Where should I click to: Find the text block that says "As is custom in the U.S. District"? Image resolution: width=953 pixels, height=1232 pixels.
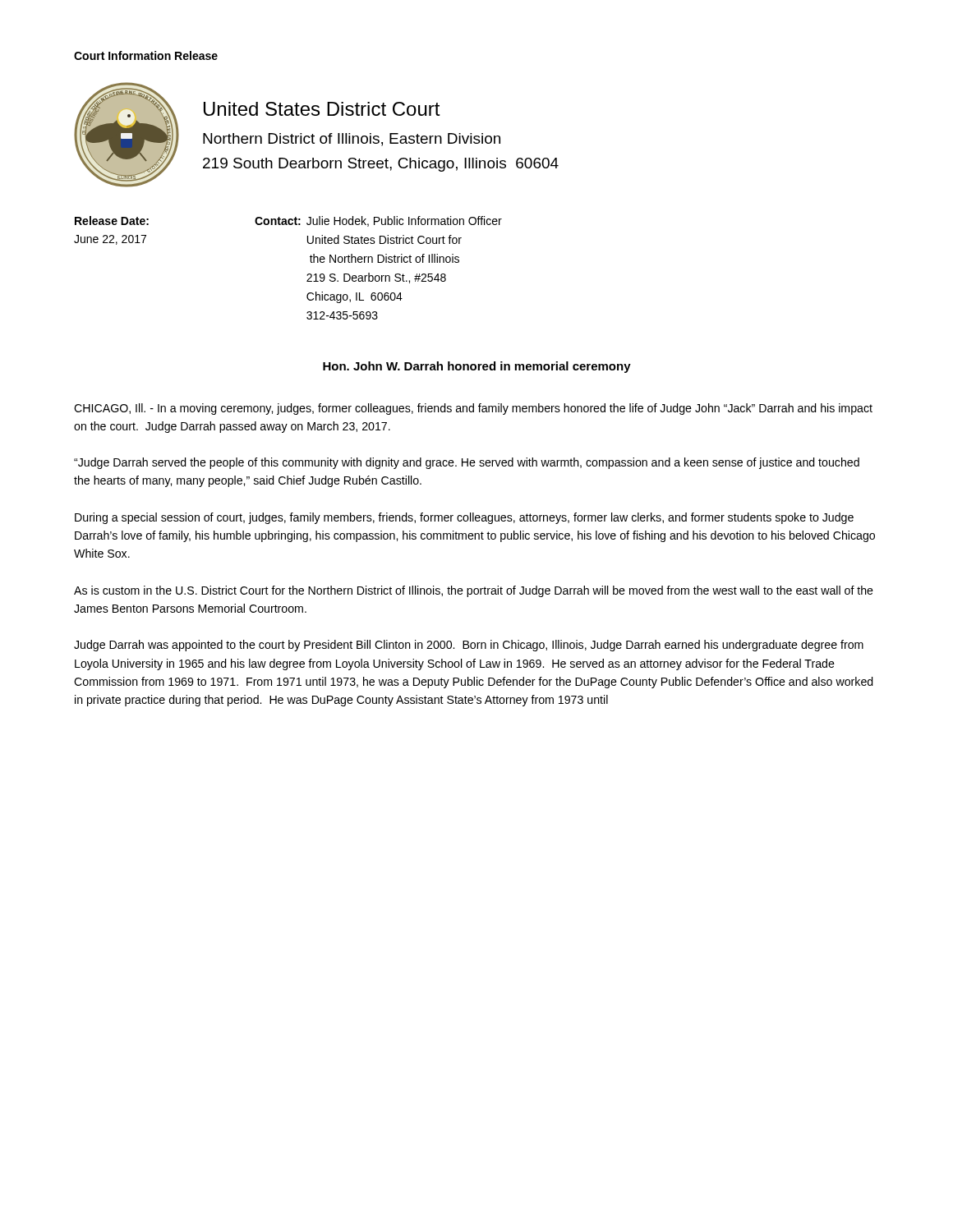474,599
